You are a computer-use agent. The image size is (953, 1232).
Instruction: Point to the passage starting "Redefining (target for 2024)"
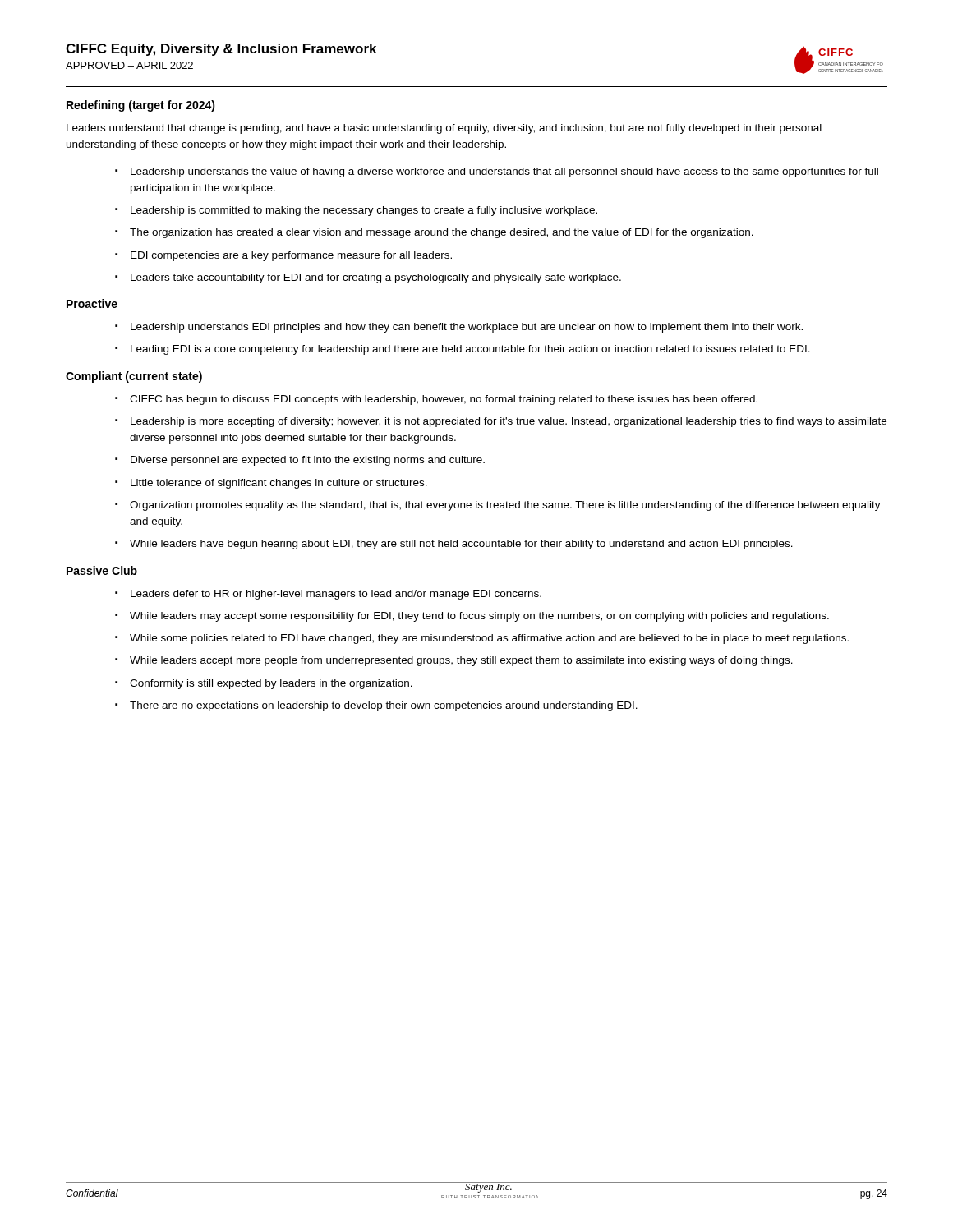coord(141,105)
